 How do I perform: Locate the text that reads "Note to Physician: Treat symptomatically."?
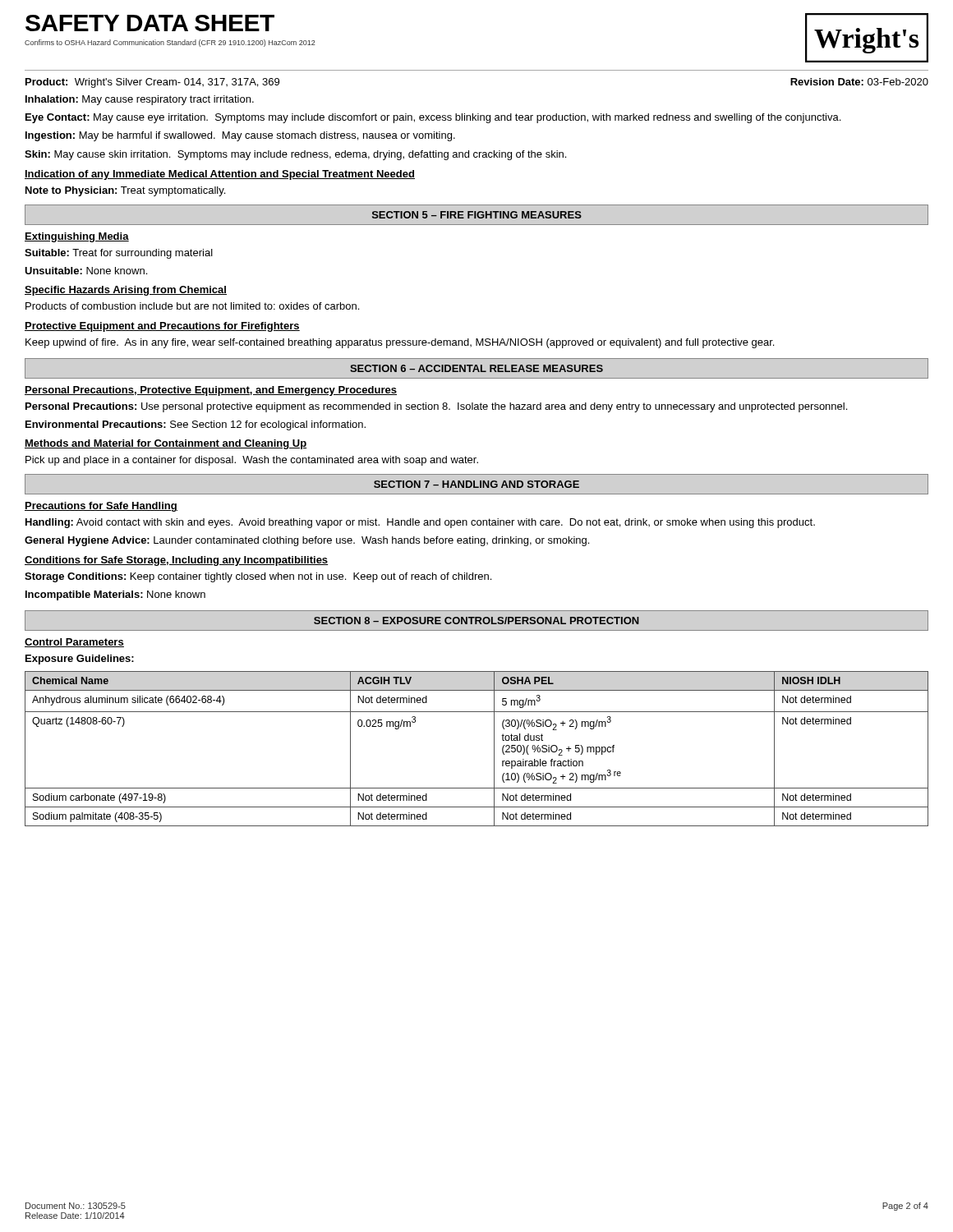(x=125, y=190)
